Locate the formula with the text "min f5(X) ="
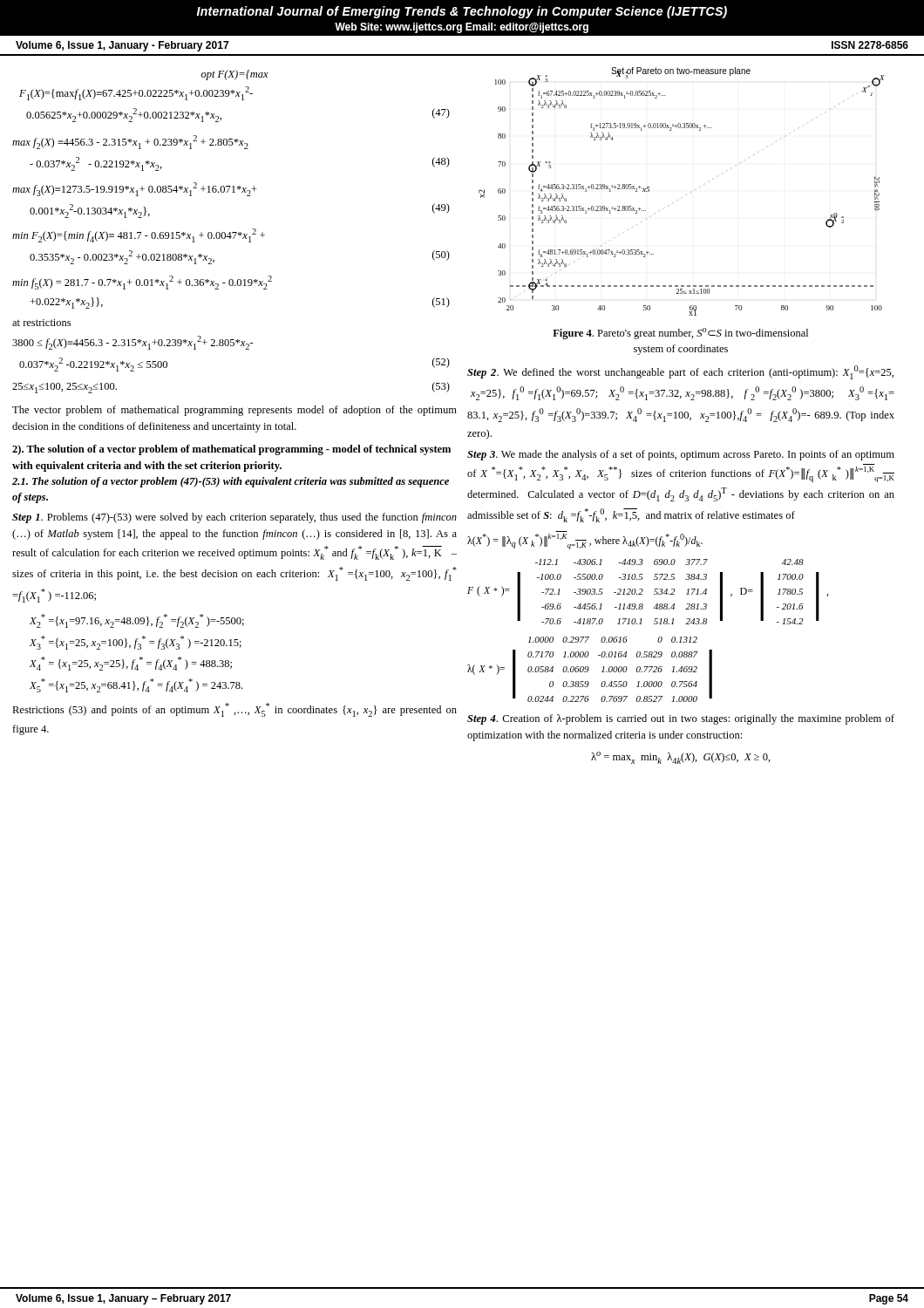The height and width of the screenshot is (1308, 924). pos(231,292)
